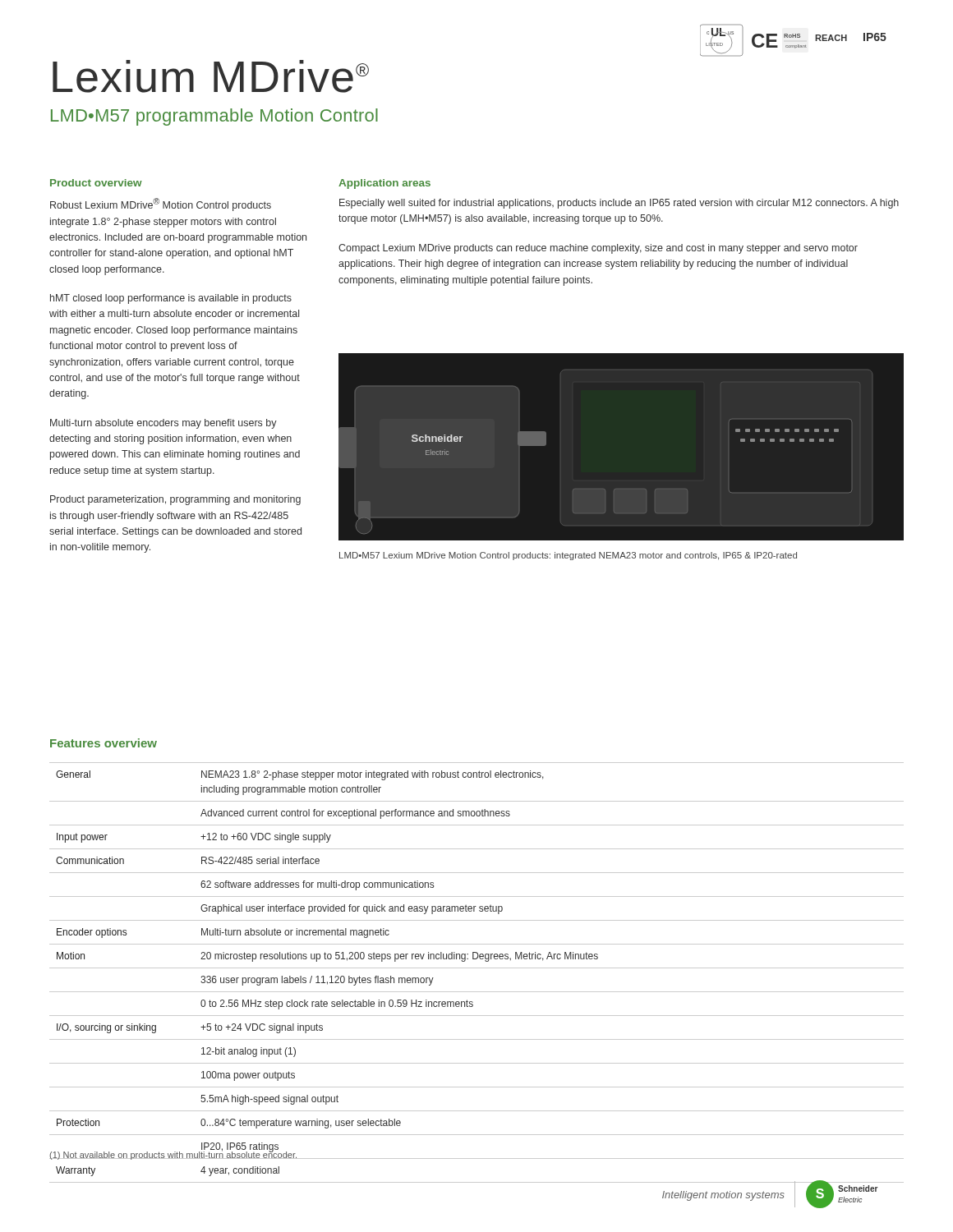This screenshot has height=1232, width=953.
Task: Click on the photo
Action: tap(621, 448)
